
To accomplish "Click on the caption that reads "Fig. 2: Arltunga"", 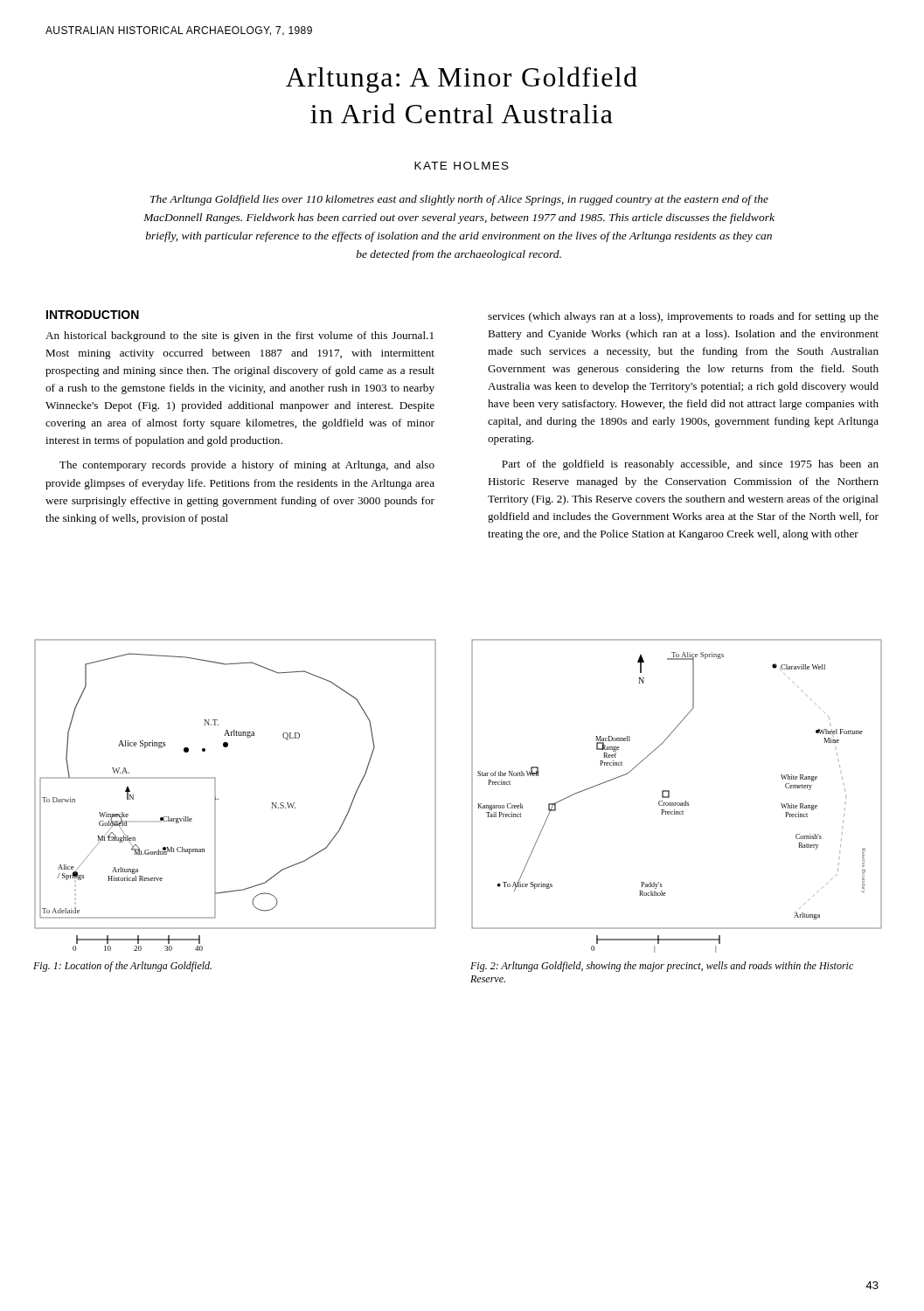I will (662, 972).
